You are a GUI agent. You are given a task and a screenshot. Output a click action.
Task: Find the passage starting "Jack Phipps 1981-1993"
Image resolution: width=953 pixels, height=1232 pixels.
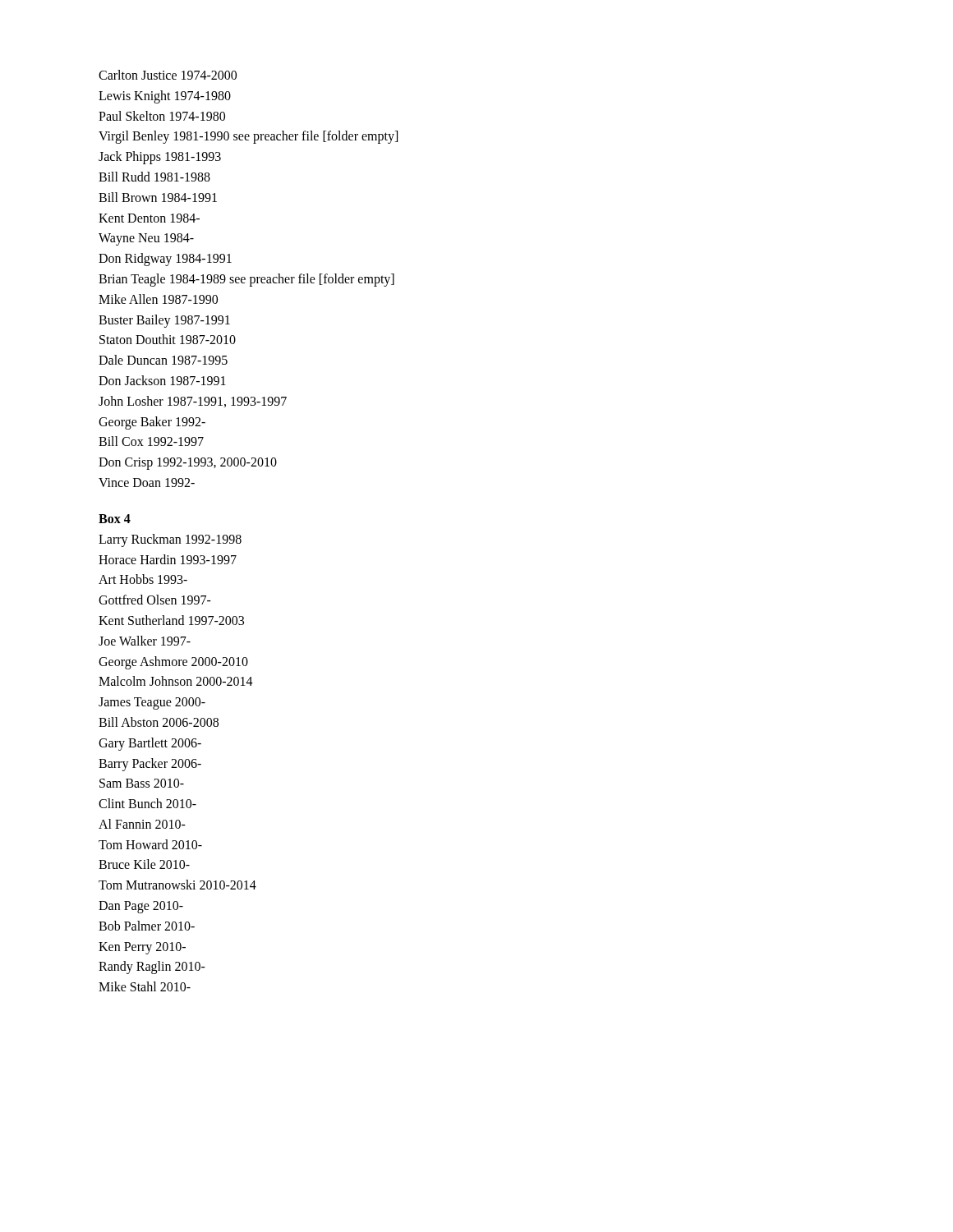tap(160, 157)
